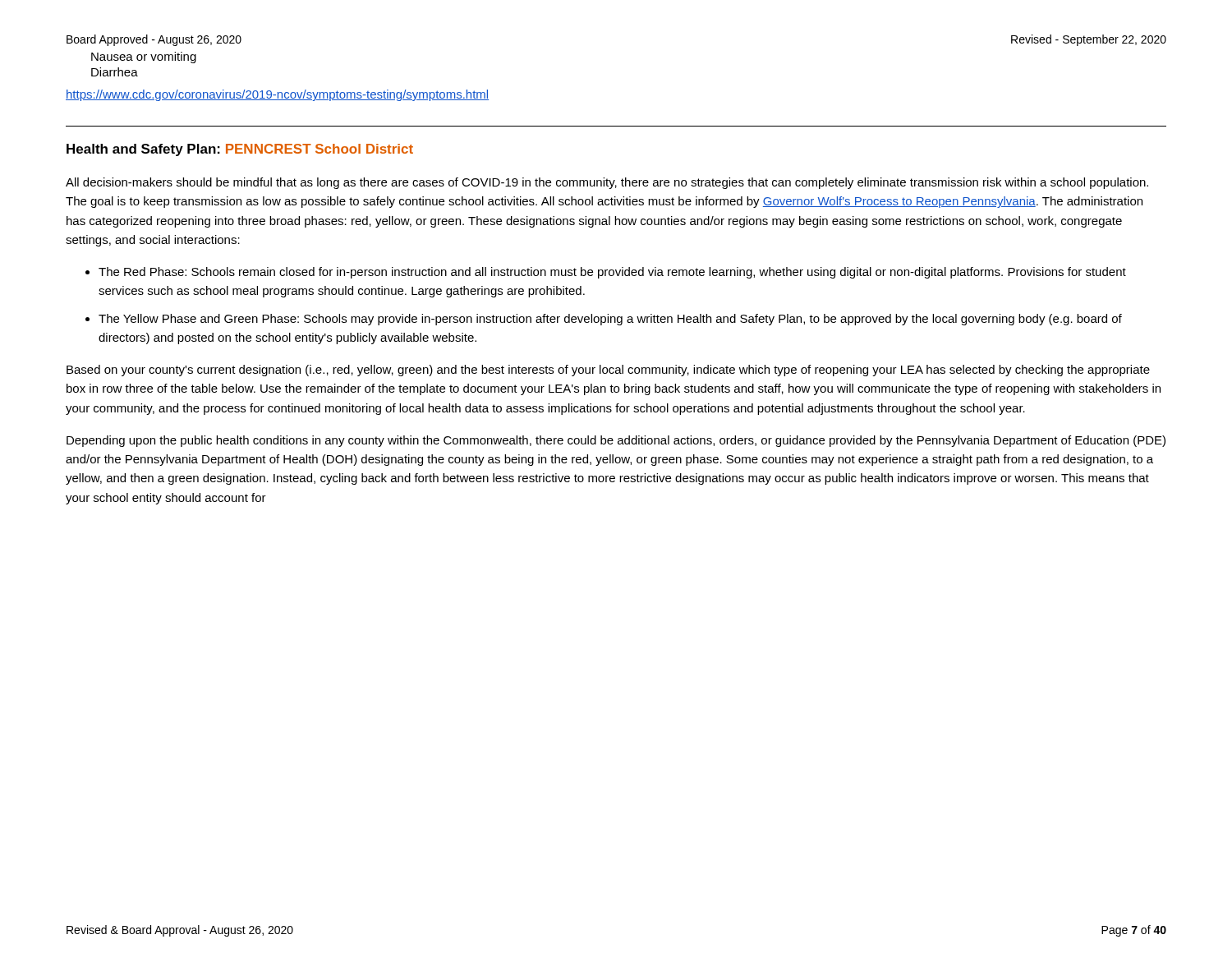Locate the text block that says "Depending upon the public health conditions"
Image resolution: width=1232 pixels, height=953 pixels.
(x=616, y=468)
